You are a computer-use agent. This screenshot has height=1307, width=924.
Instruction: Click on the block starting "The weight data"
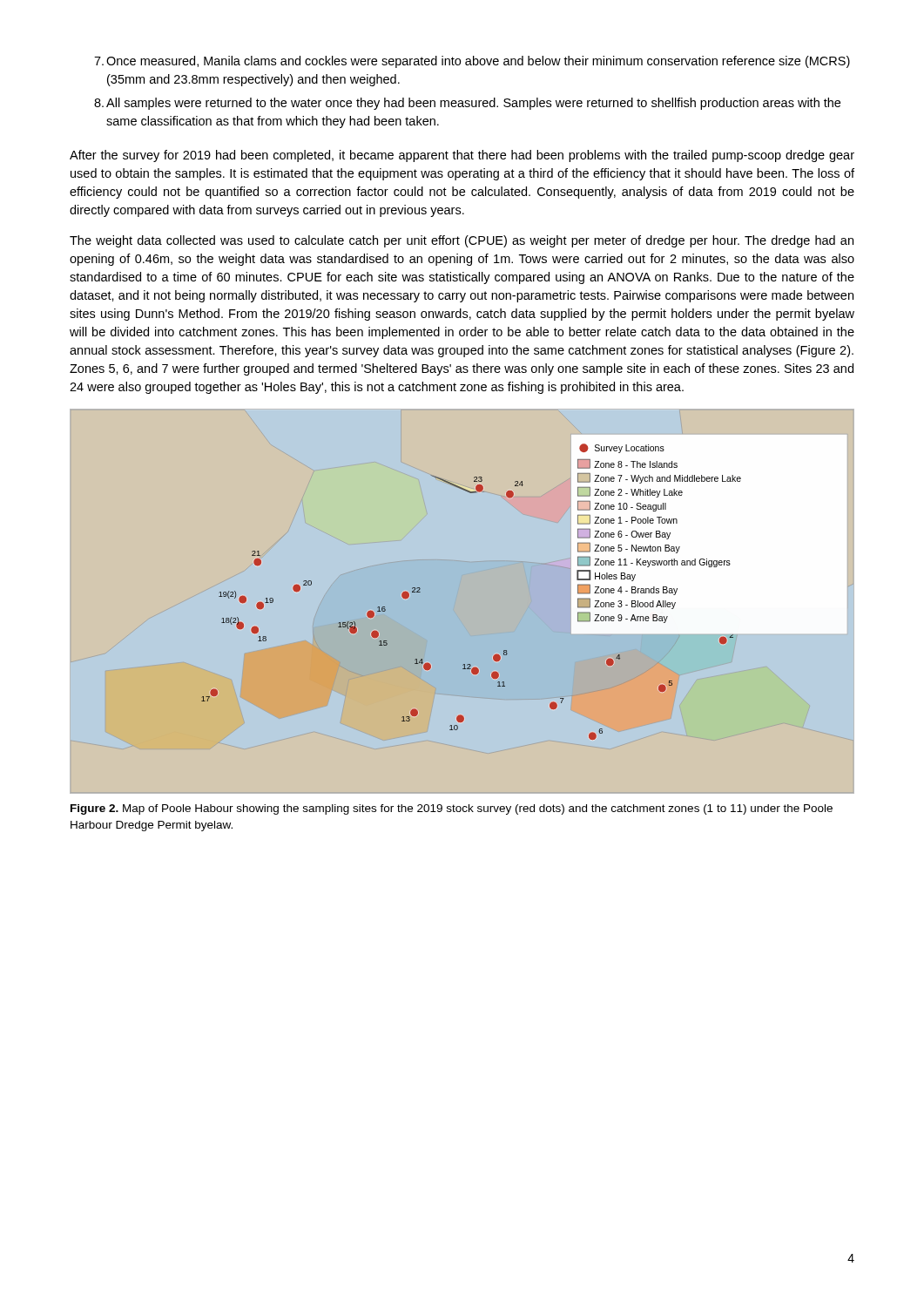coord(462,314)
